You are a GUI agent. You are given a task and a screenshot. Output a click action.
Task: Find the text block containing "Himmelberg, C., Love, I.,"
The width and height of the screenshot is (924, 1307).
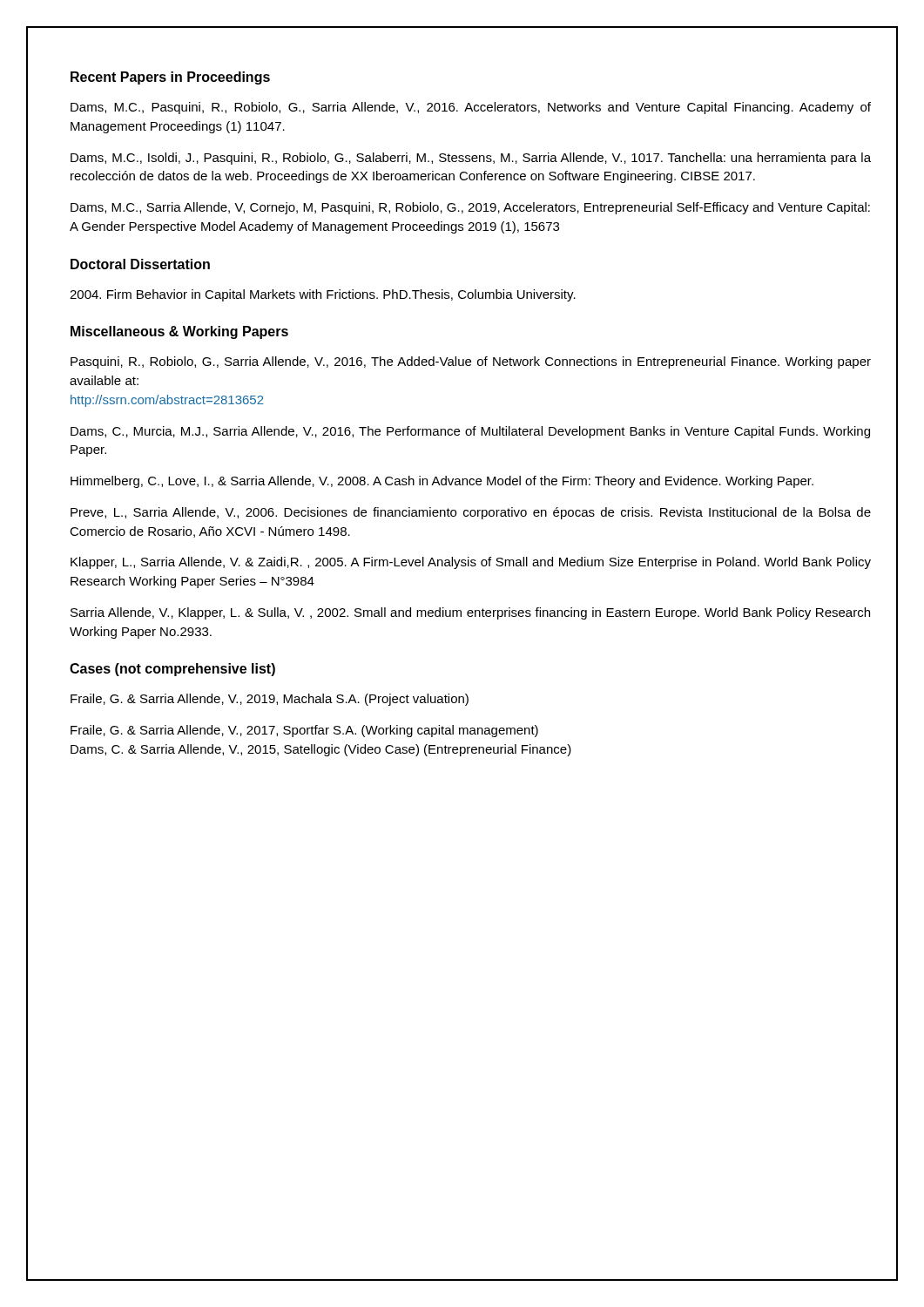(442, 481)
